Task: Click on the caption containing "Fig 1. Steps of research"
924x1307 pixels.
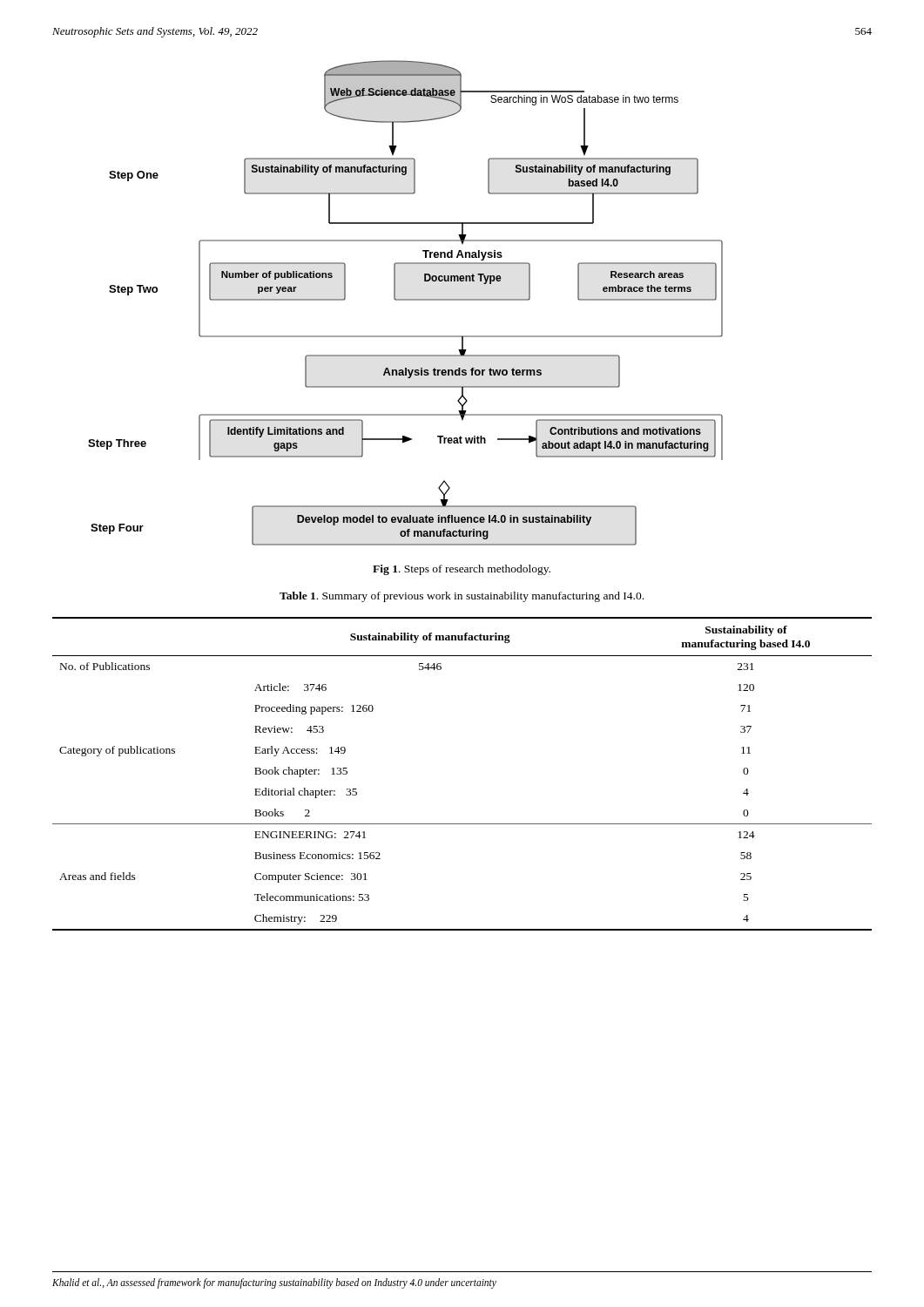Action: (462, 569)
